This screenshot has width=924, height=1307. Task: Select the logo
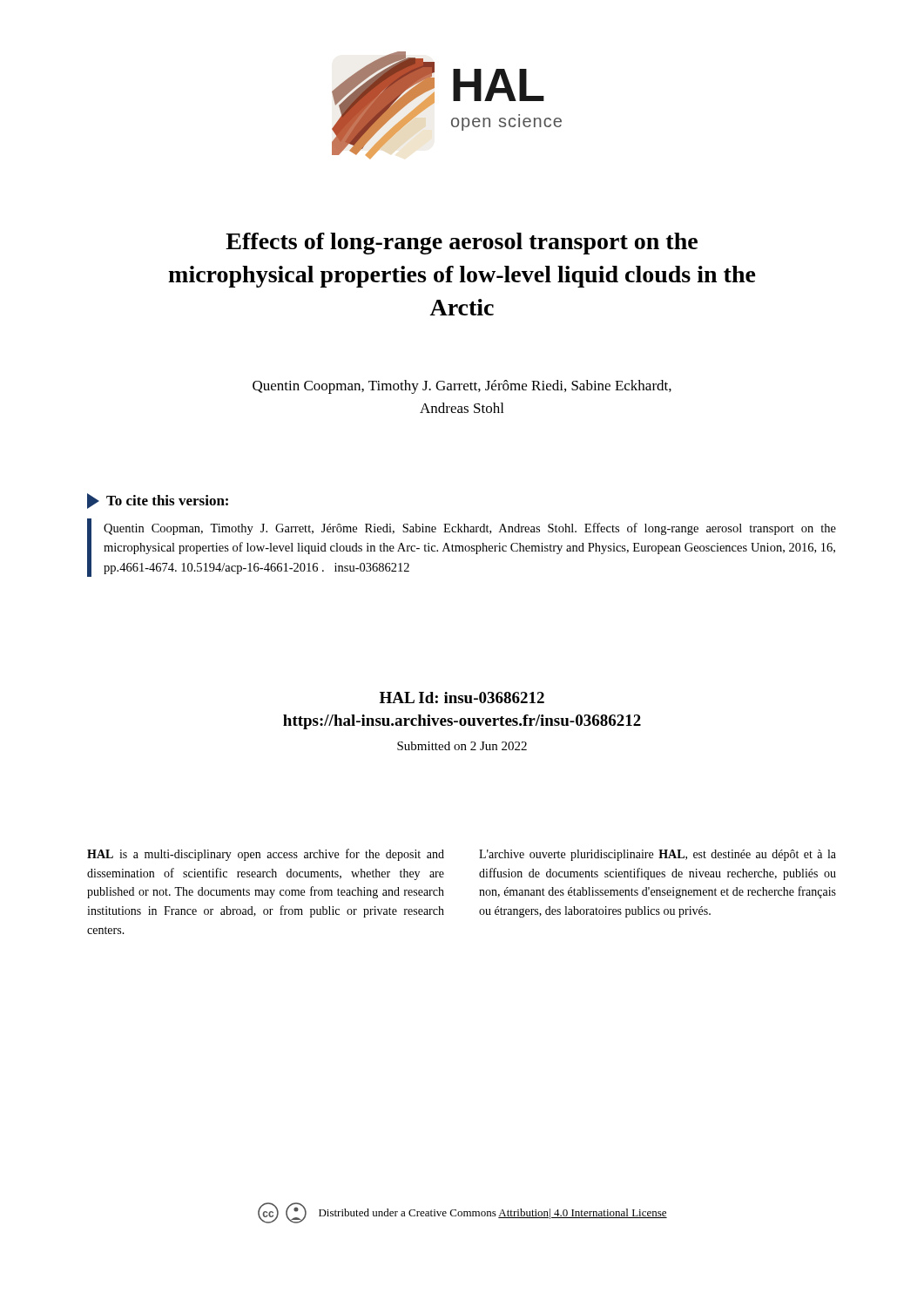click(462, 103)
